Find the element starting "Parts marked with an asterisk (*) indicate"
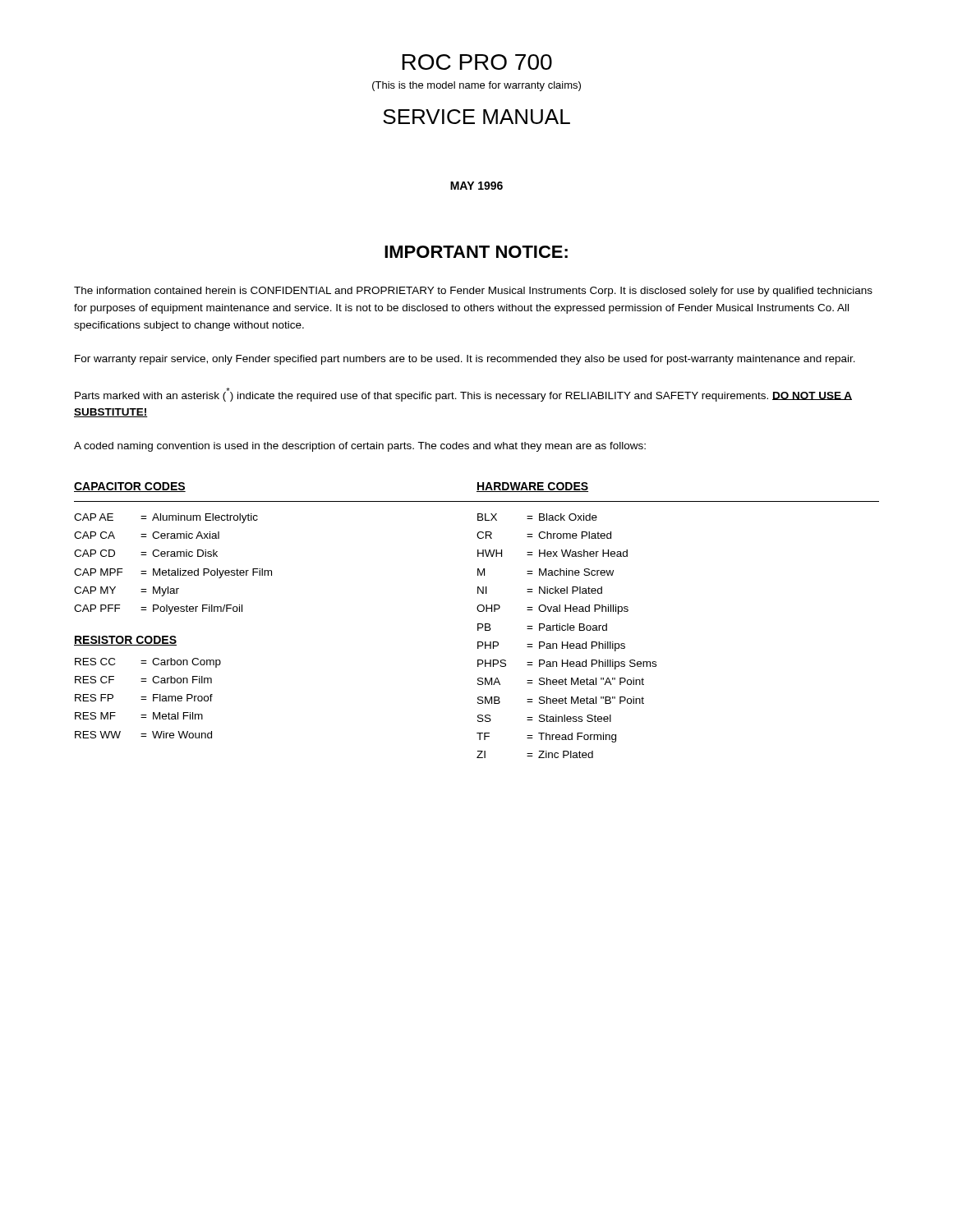The image size is (953, 1232). (x=463, y=402)
